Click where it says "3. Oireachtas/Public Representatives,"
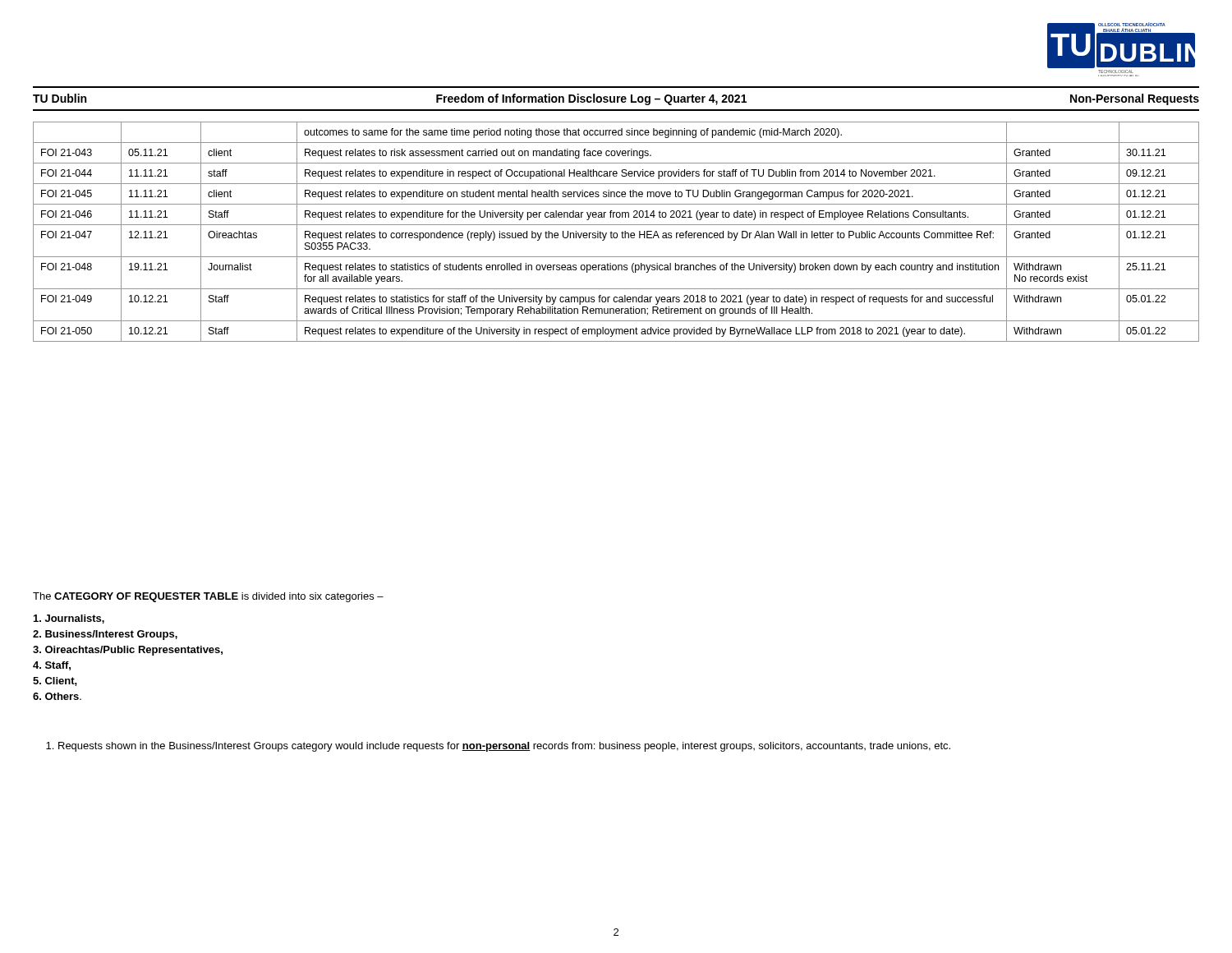The image size is (1232, 953). click(128, 649)
